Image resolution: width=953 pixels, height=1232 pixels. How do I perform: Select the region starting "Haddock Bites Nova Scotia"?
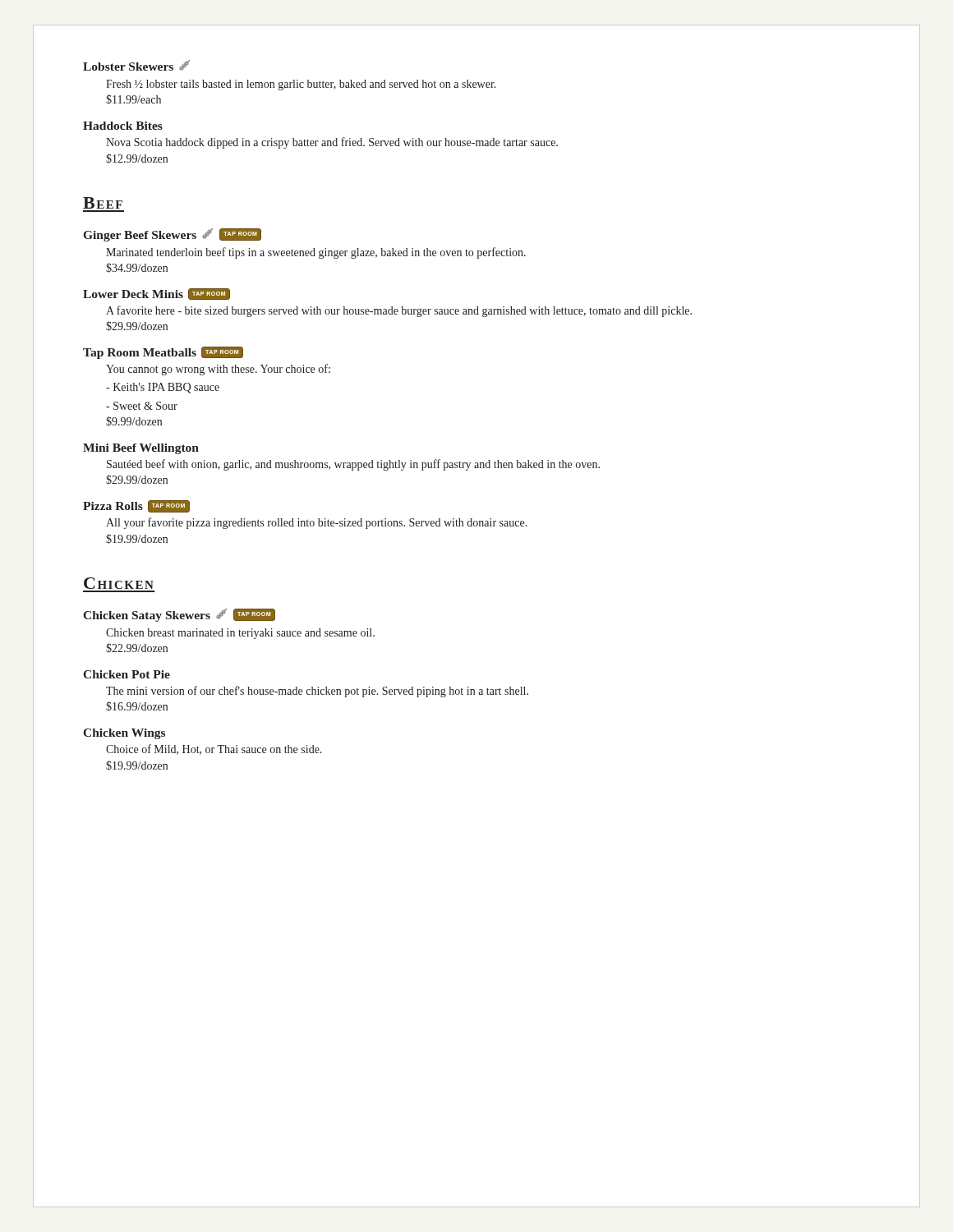pos(476,142)
